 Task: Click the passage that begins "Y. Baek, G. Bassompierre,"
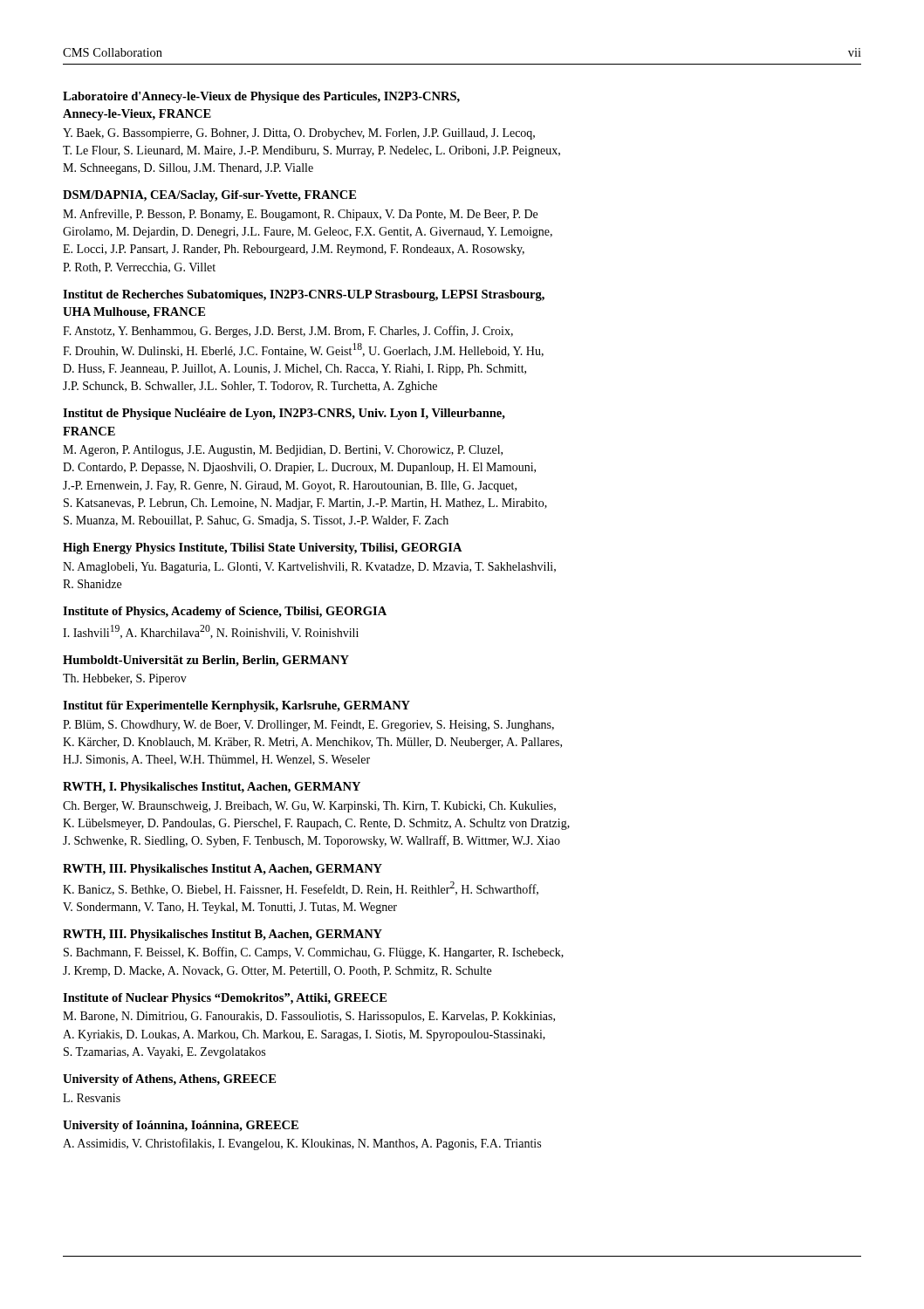coord(312,150)
